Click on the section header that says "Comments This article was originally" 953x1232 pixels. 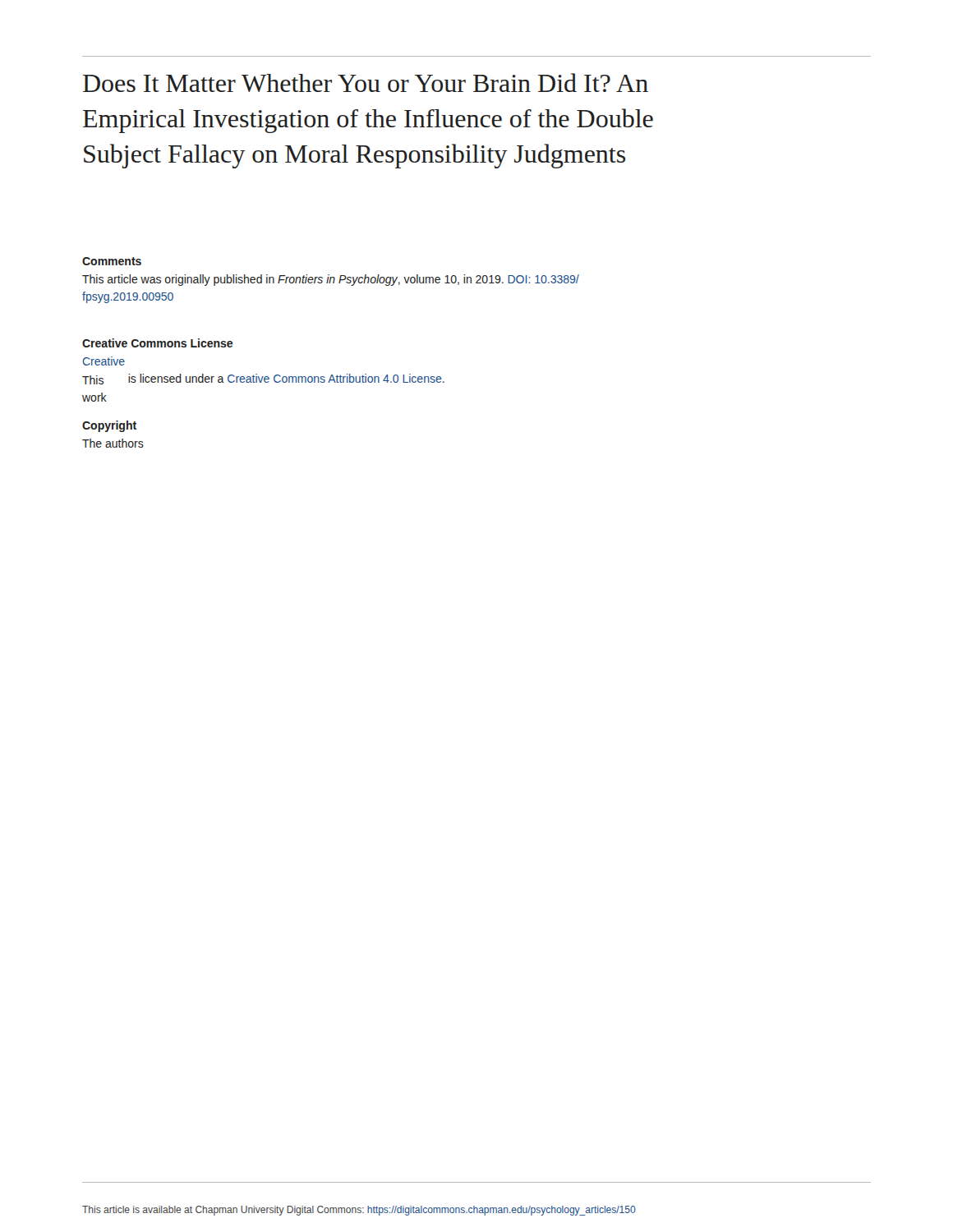coord(394,280)
